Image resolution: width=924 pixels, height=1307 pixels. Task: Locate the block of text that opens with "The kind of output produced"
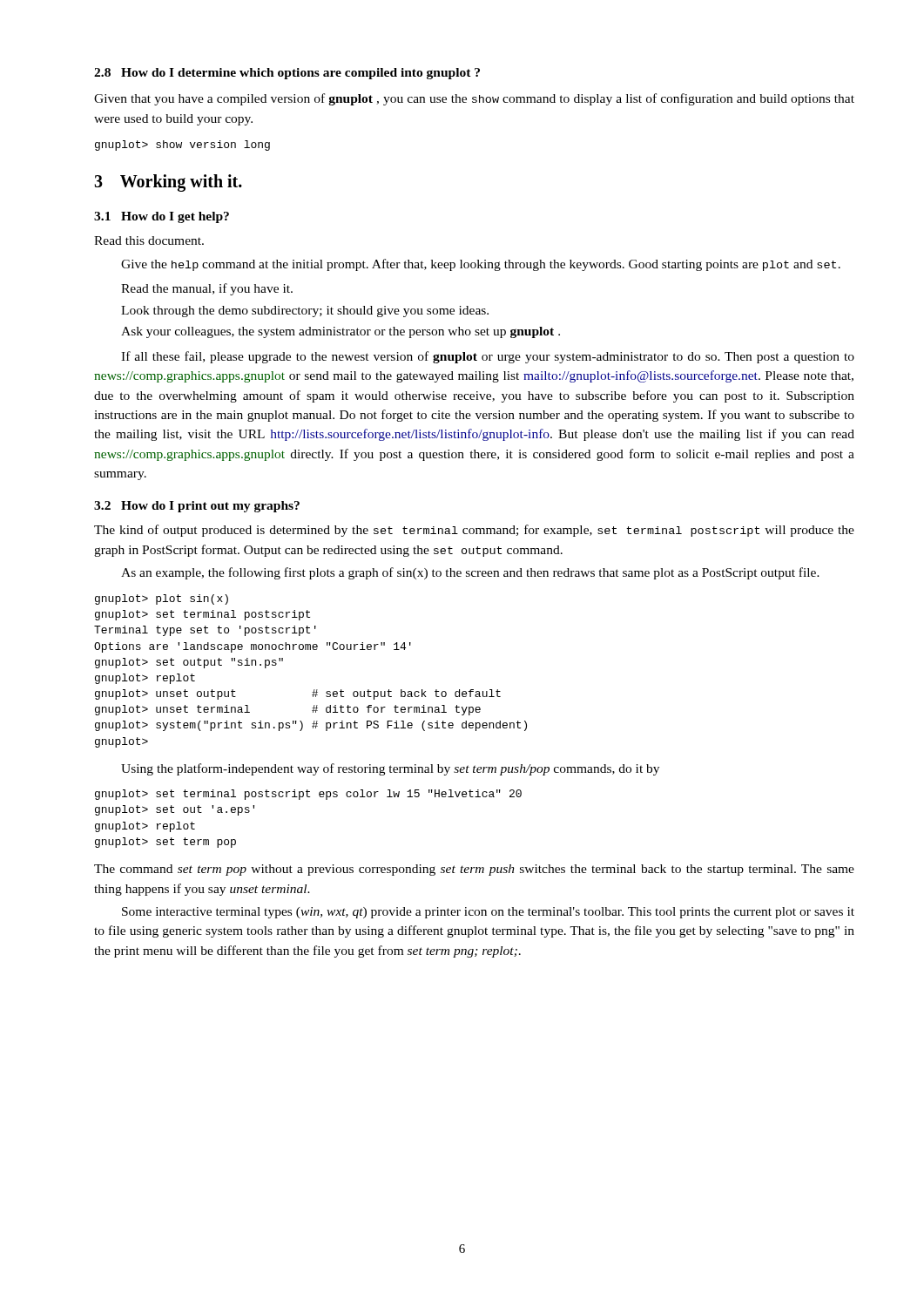click(474, 540)
